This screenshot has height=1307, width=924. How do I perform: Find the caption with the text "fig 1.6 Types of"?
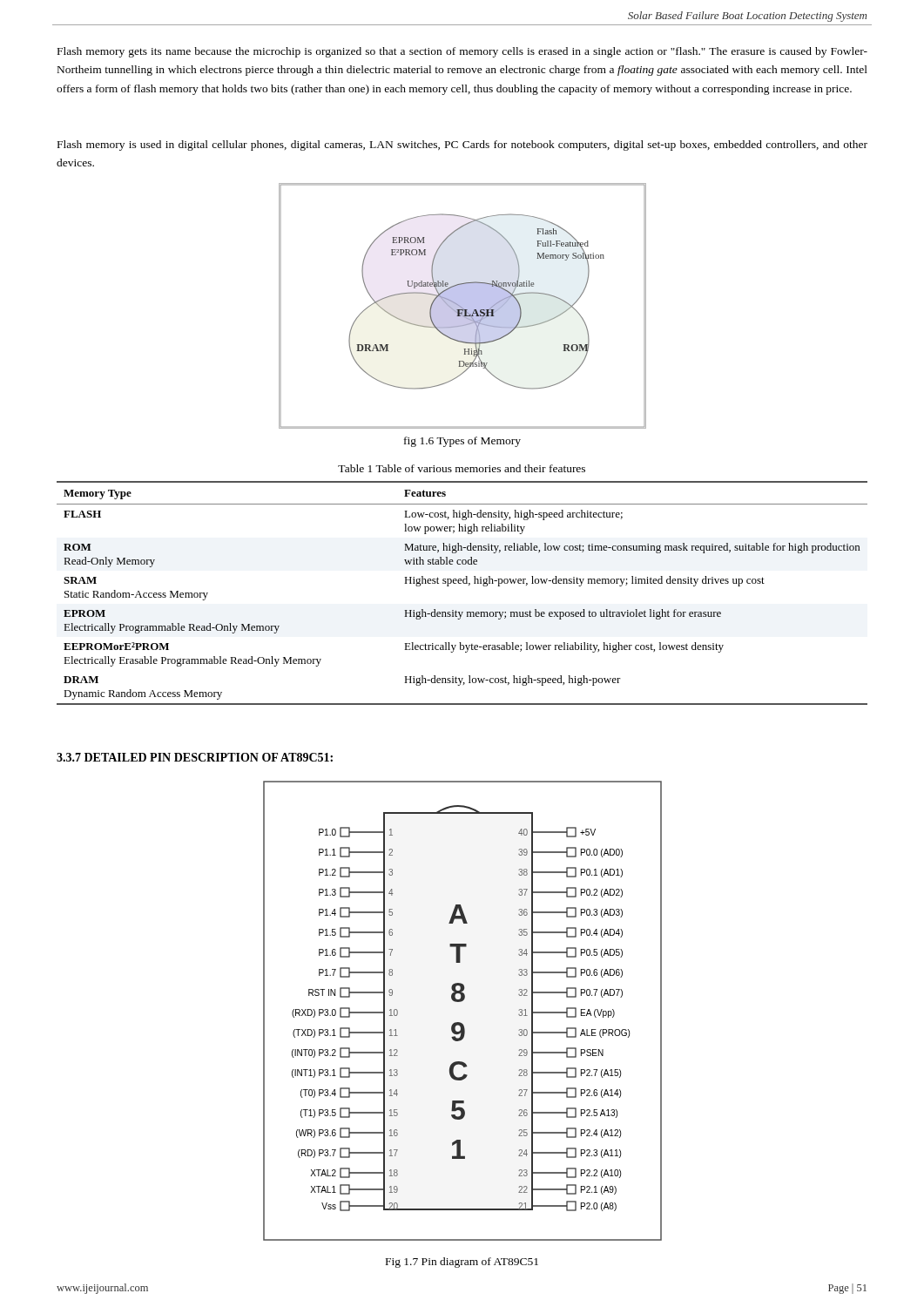(x=462, y=440)
